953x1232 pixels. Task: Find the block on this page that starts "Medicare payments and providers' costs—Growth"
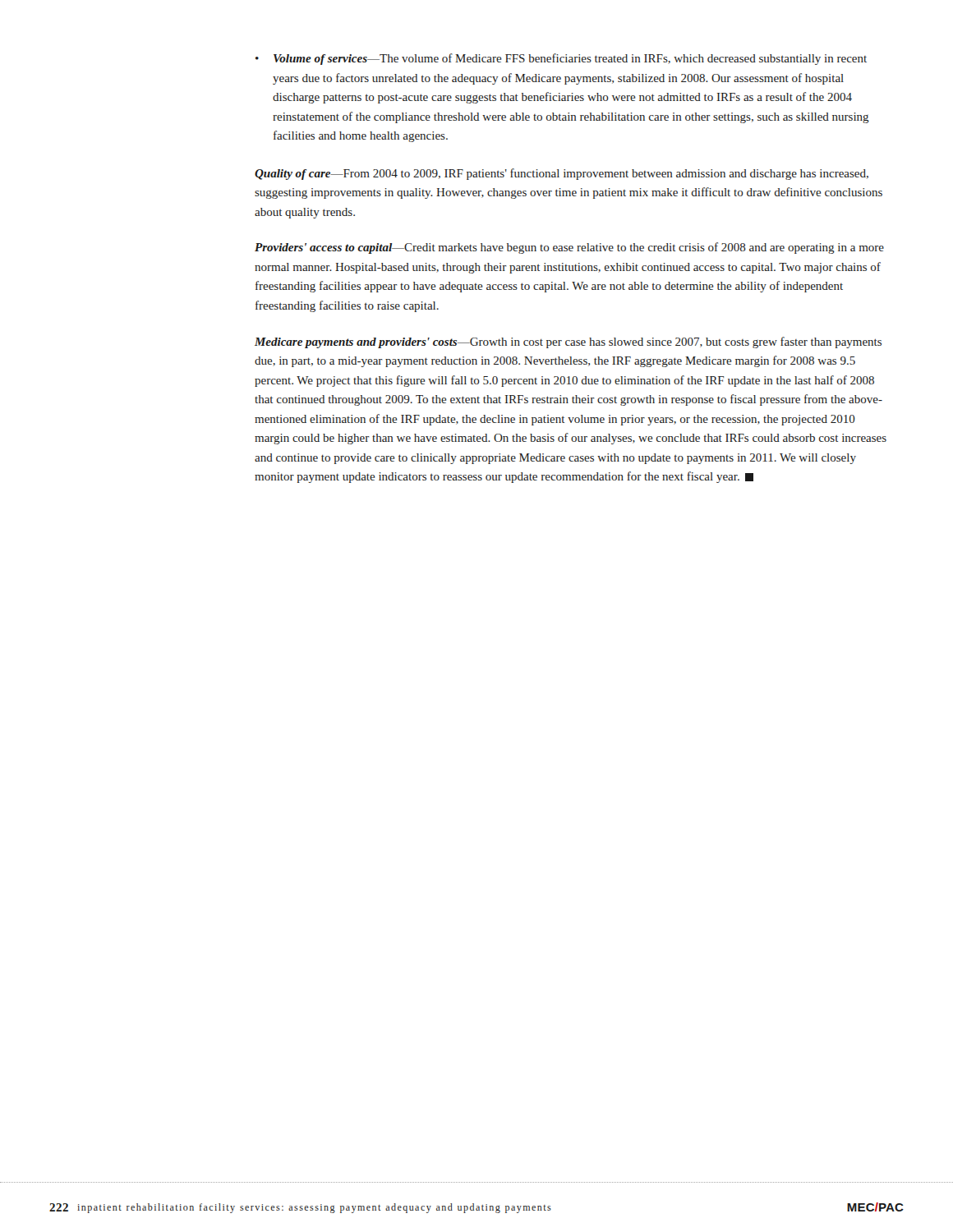tap(571, 409)
